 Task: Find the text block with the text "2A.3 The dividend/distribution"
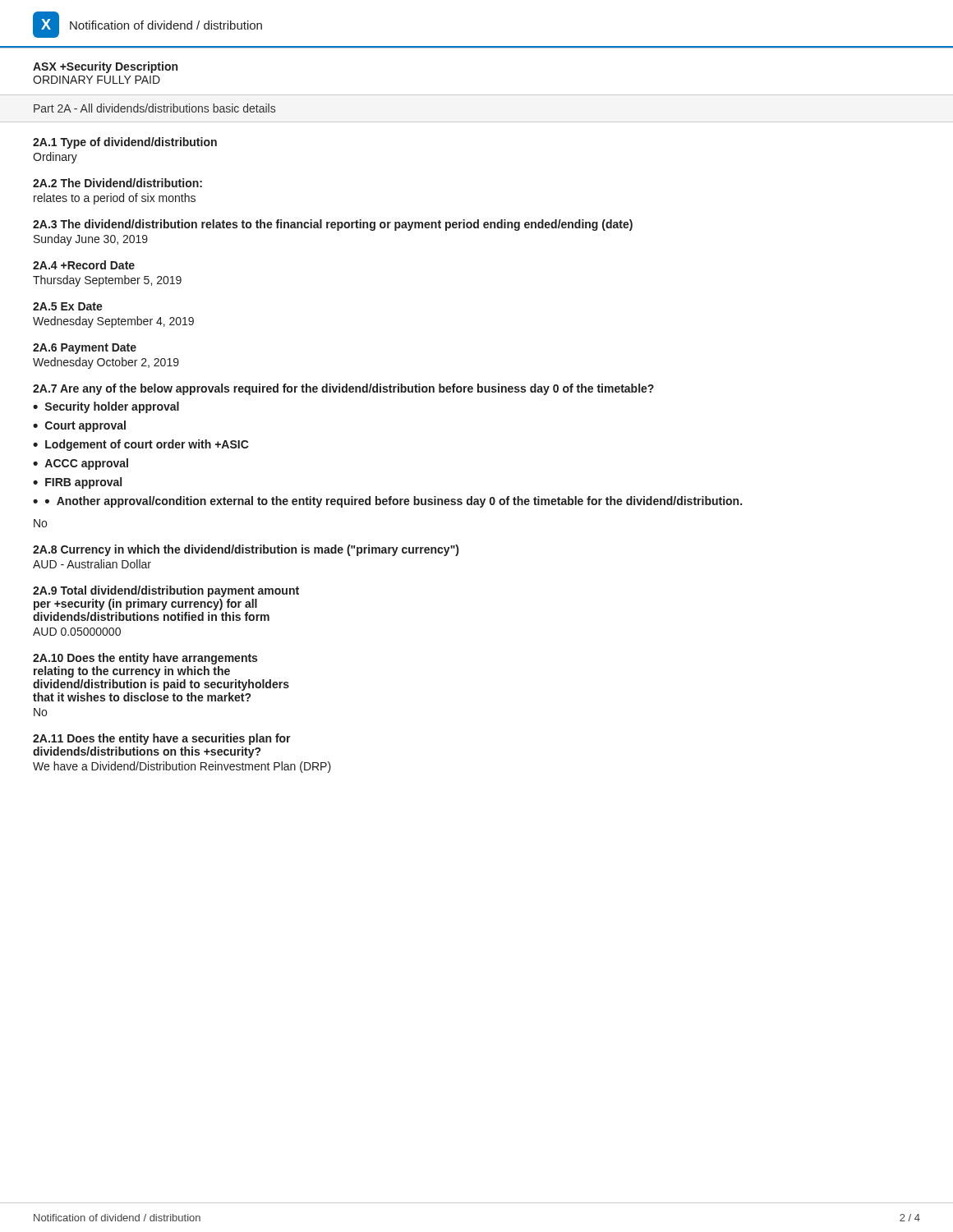click(476, 232)
